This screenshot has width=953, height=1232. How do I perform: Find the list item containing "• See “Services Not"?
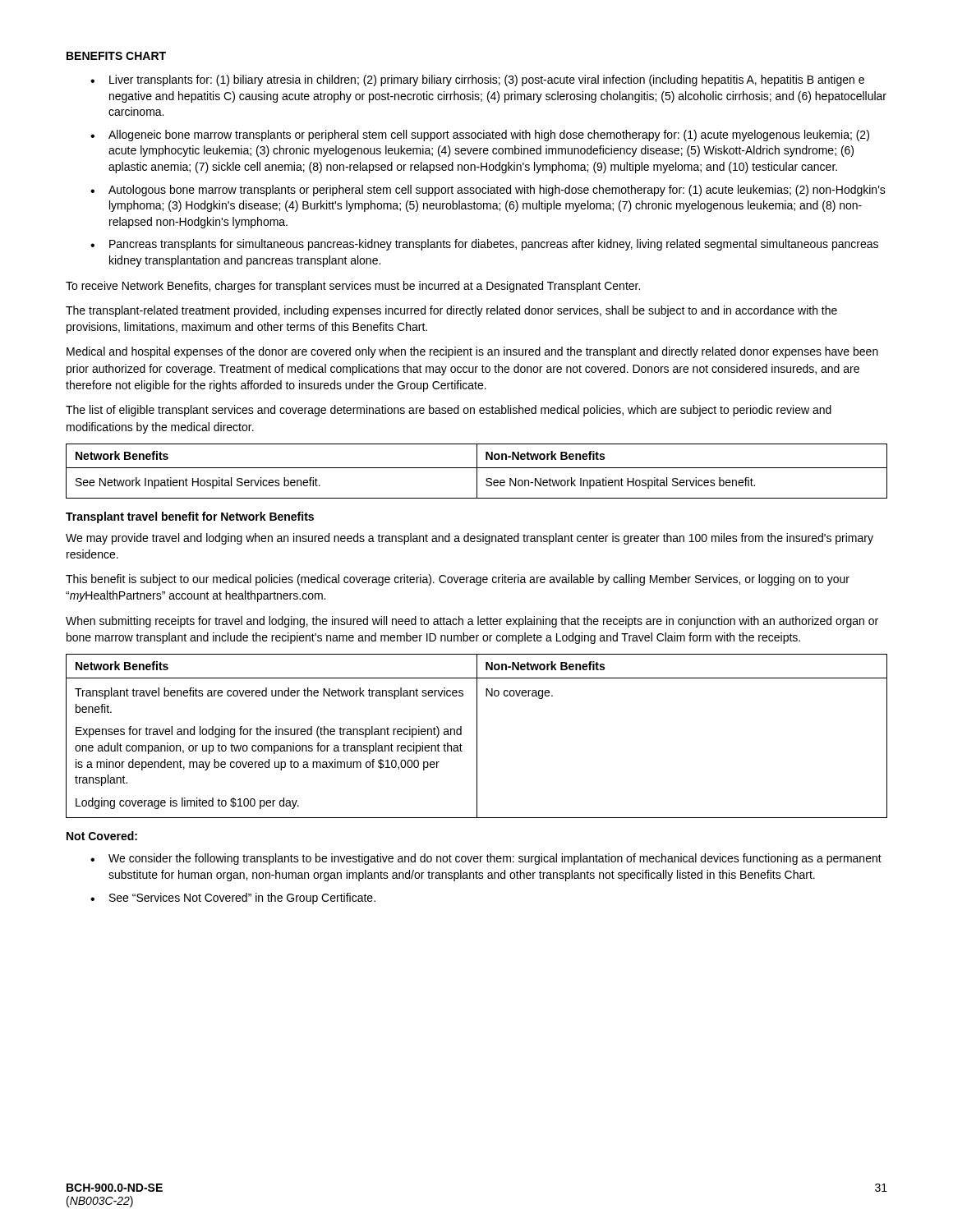(233, 899)
